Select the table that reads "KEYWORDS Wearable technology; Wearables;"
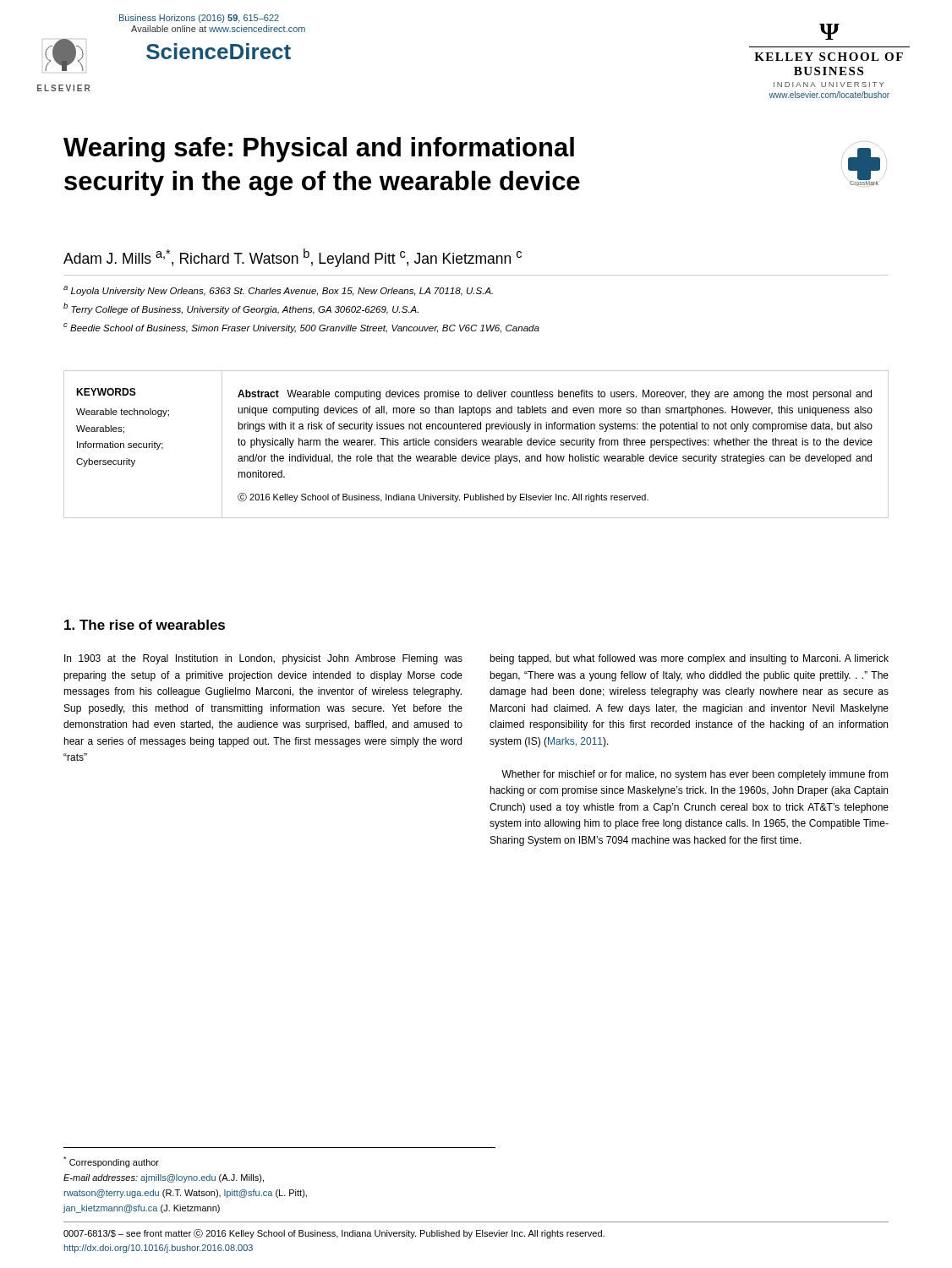This screenshot has height=1268, width=952. coord(476,444)
